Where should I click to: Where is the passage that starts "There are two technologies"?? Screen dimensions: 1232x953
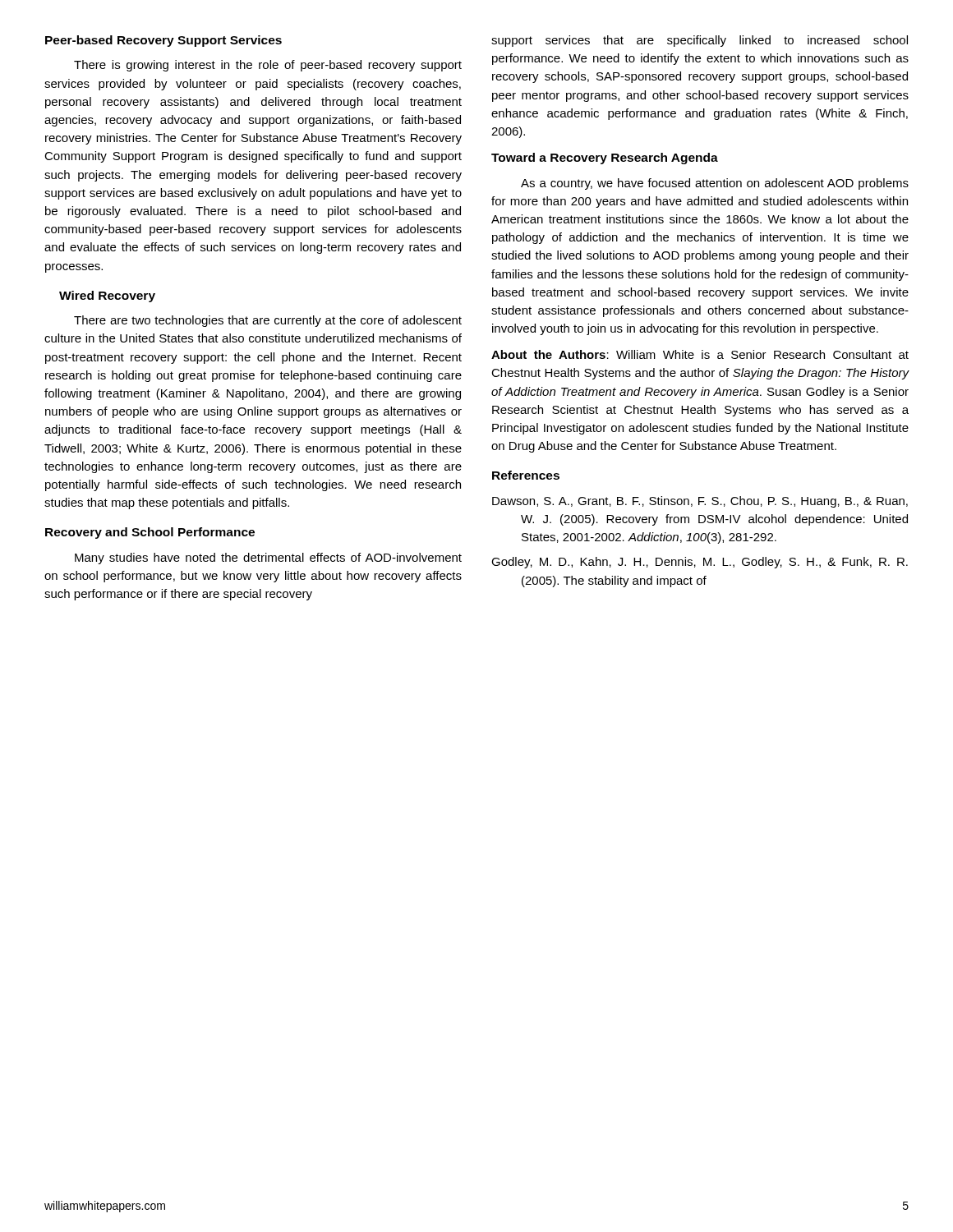(253, 412)
